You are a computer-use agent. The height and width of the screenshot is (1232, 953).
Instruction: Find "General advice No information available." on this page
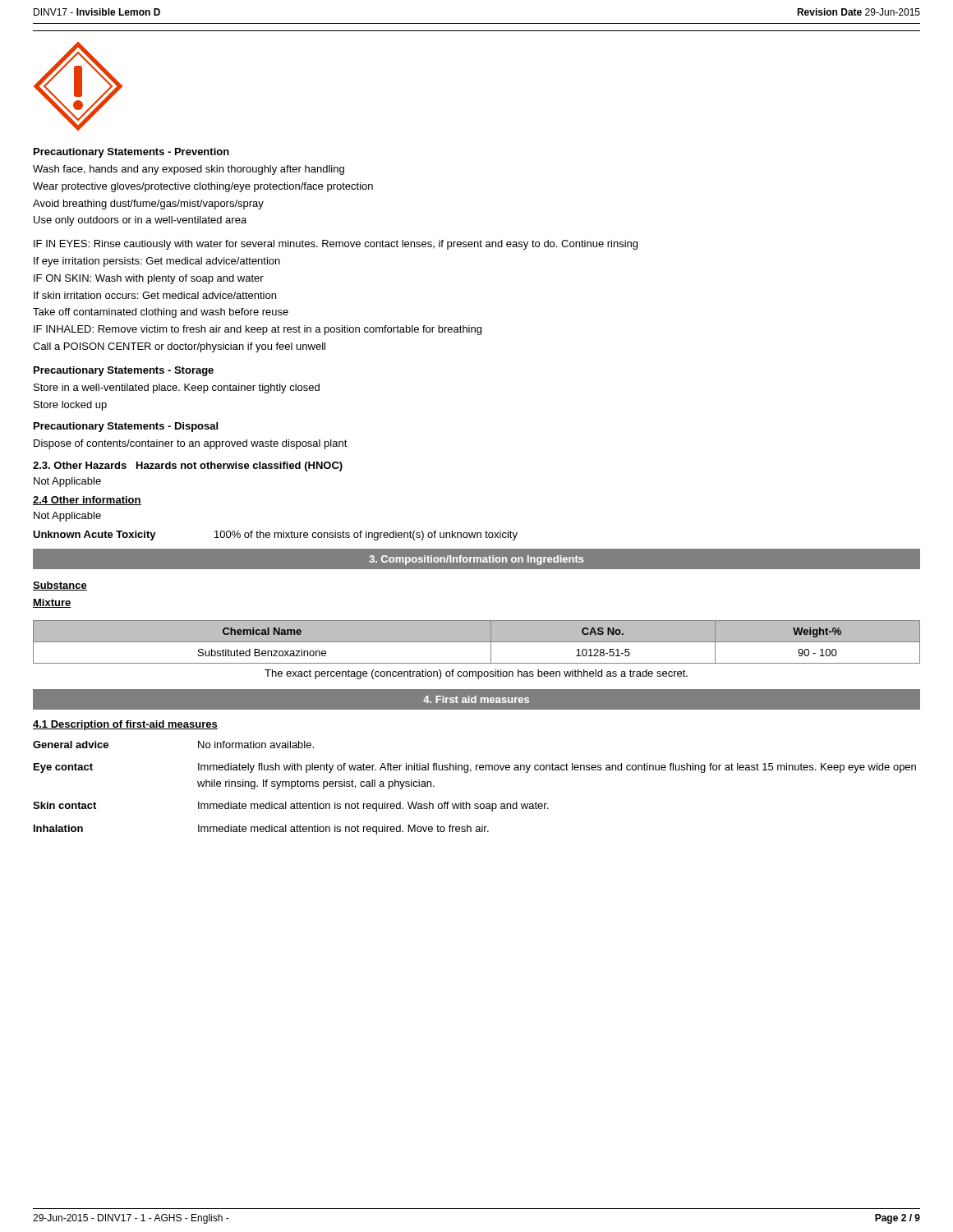pyautogui.click(x=66, y=744)
